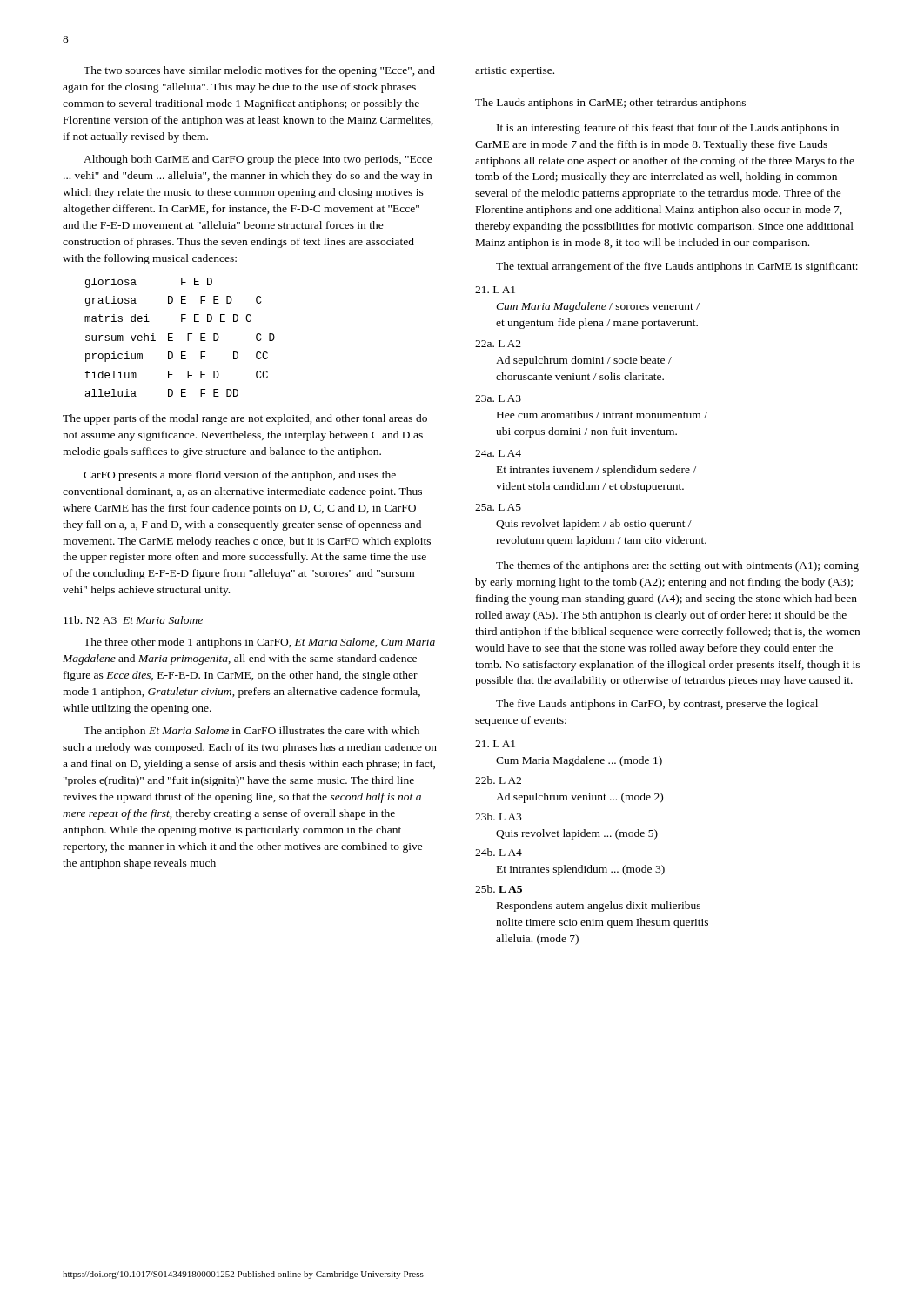This screenshot has width=924, height=1305.
Task: Find the text block starting "CarFO presents a more florid version of"
Action: pos(250,533)
